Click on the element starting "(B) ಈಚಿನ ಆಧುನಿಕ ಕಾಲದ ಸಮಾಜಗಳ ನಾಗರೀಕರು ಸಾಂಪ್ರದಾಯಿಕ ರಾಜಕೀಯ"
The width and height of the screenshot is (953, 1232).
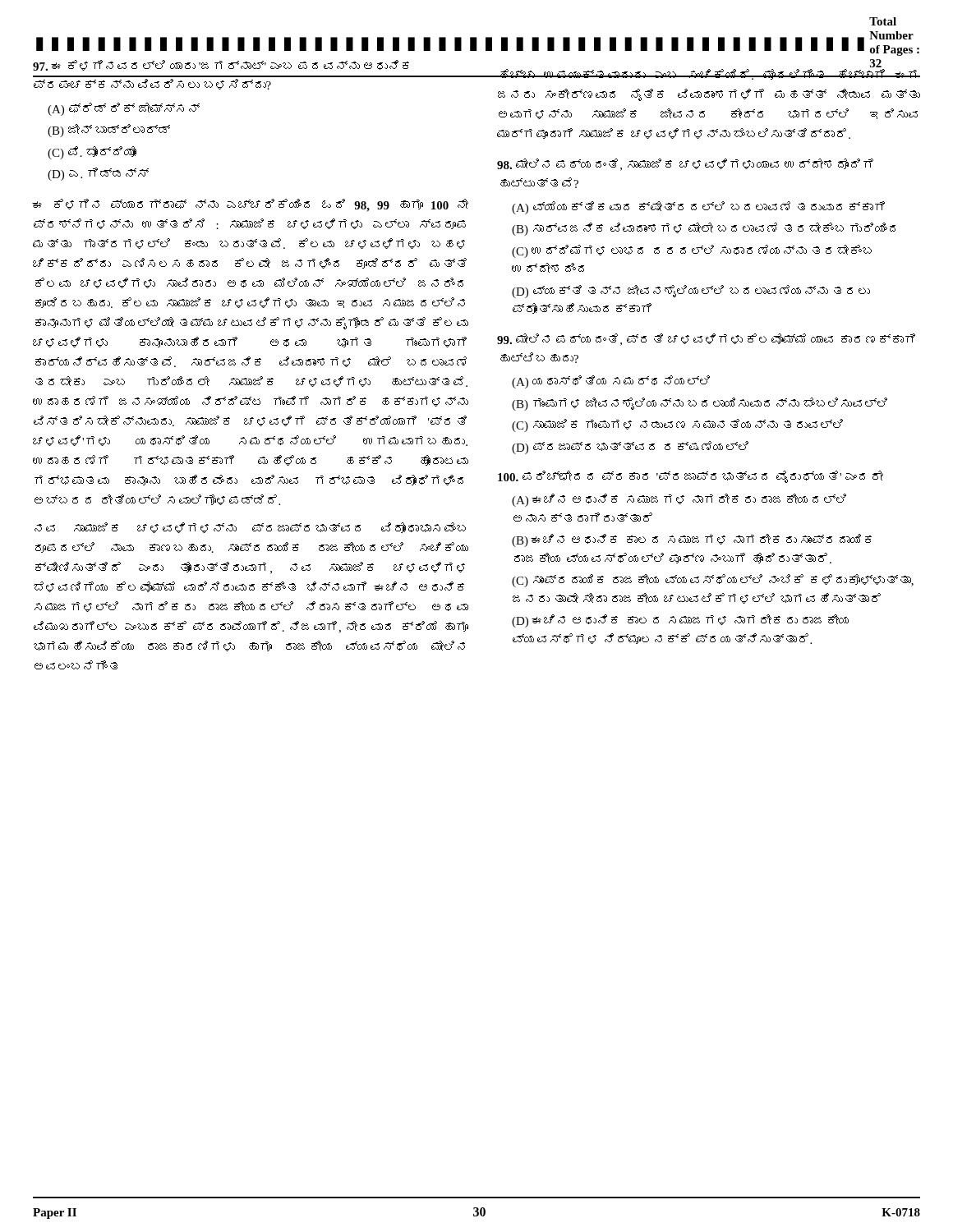pos(694,550)
